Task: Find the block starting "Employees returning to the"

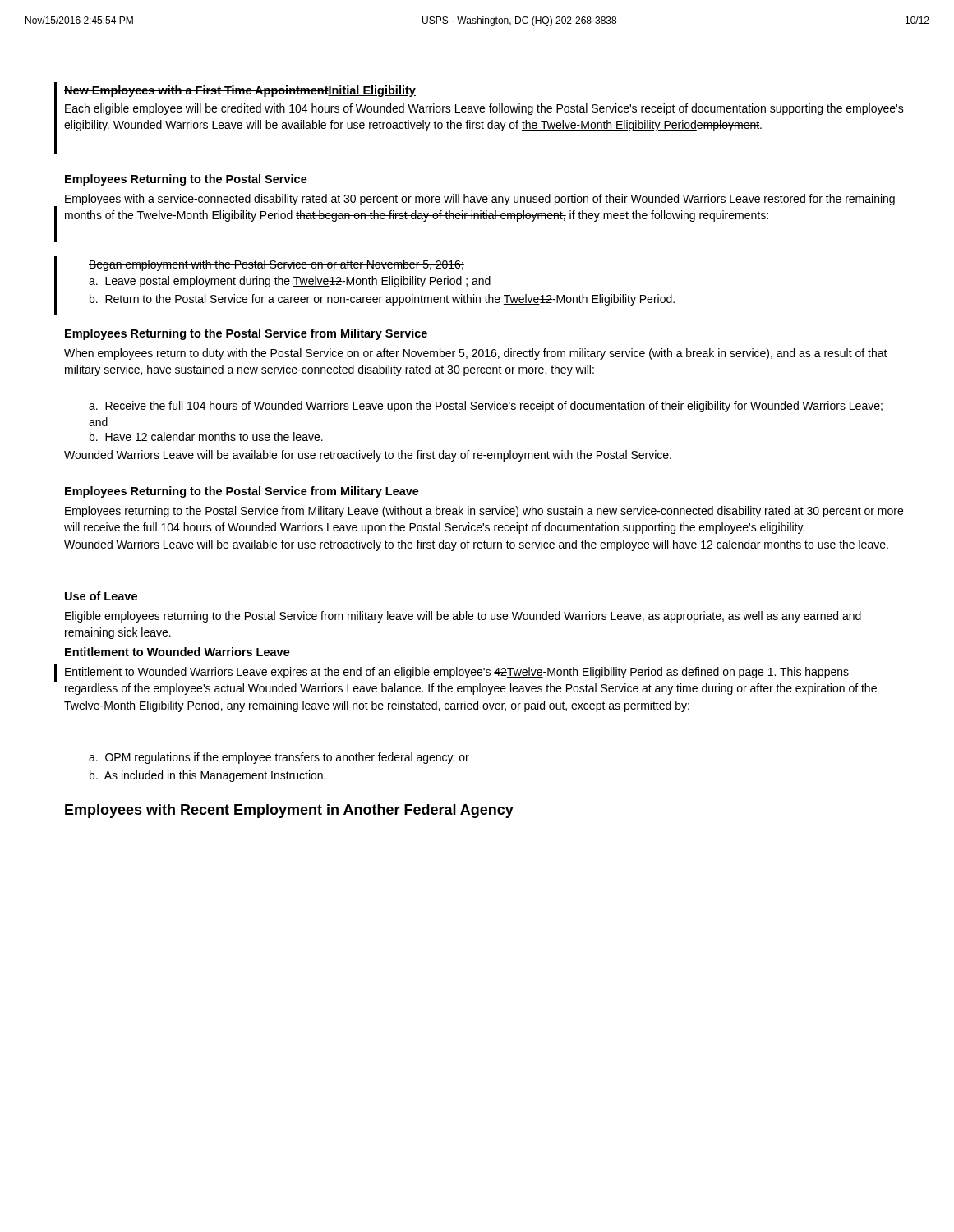Action: (x=484, y=528)
